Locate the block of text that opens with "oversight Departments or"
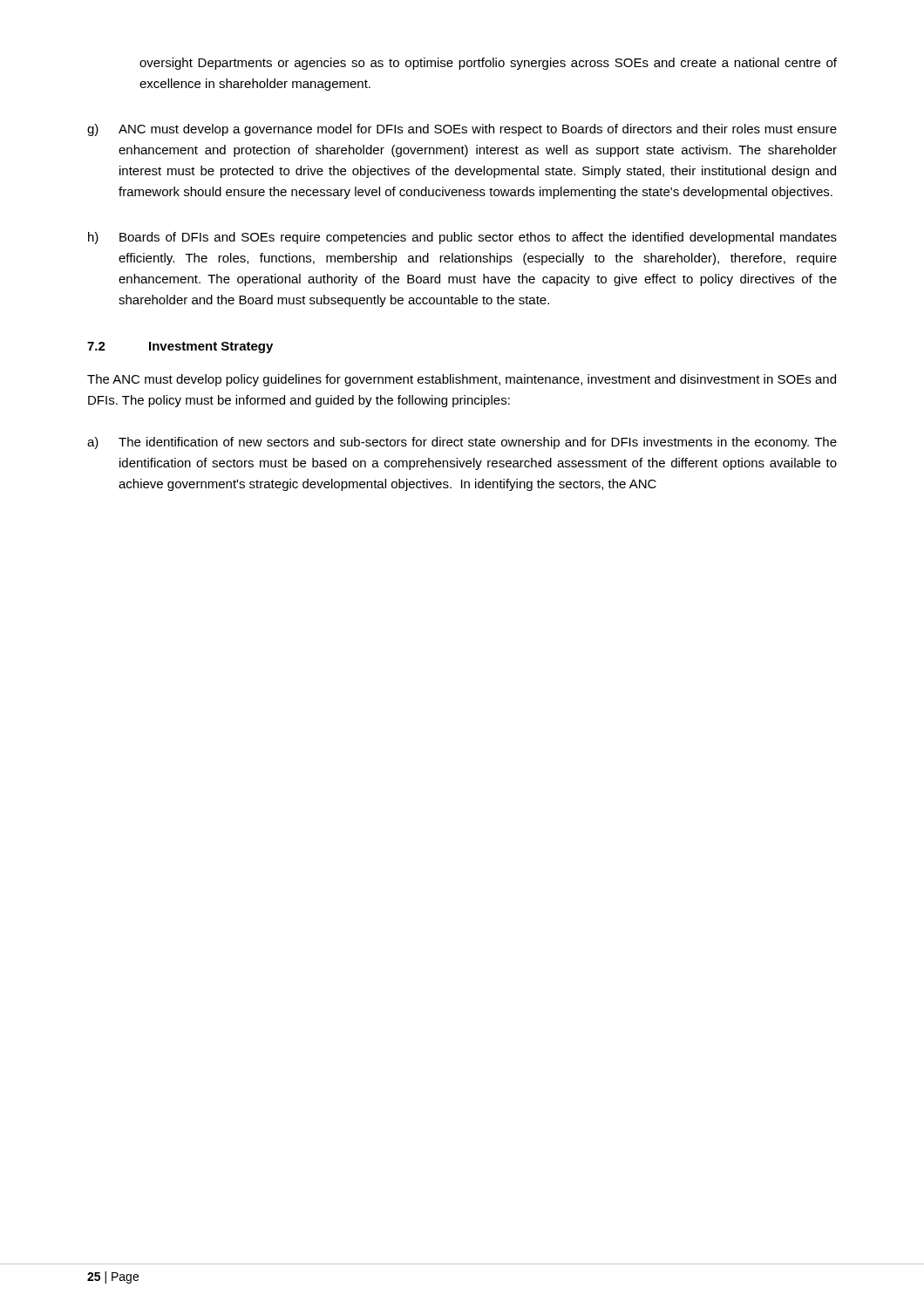The height and width of the screenshot is (1308, 924). (488, 73)
